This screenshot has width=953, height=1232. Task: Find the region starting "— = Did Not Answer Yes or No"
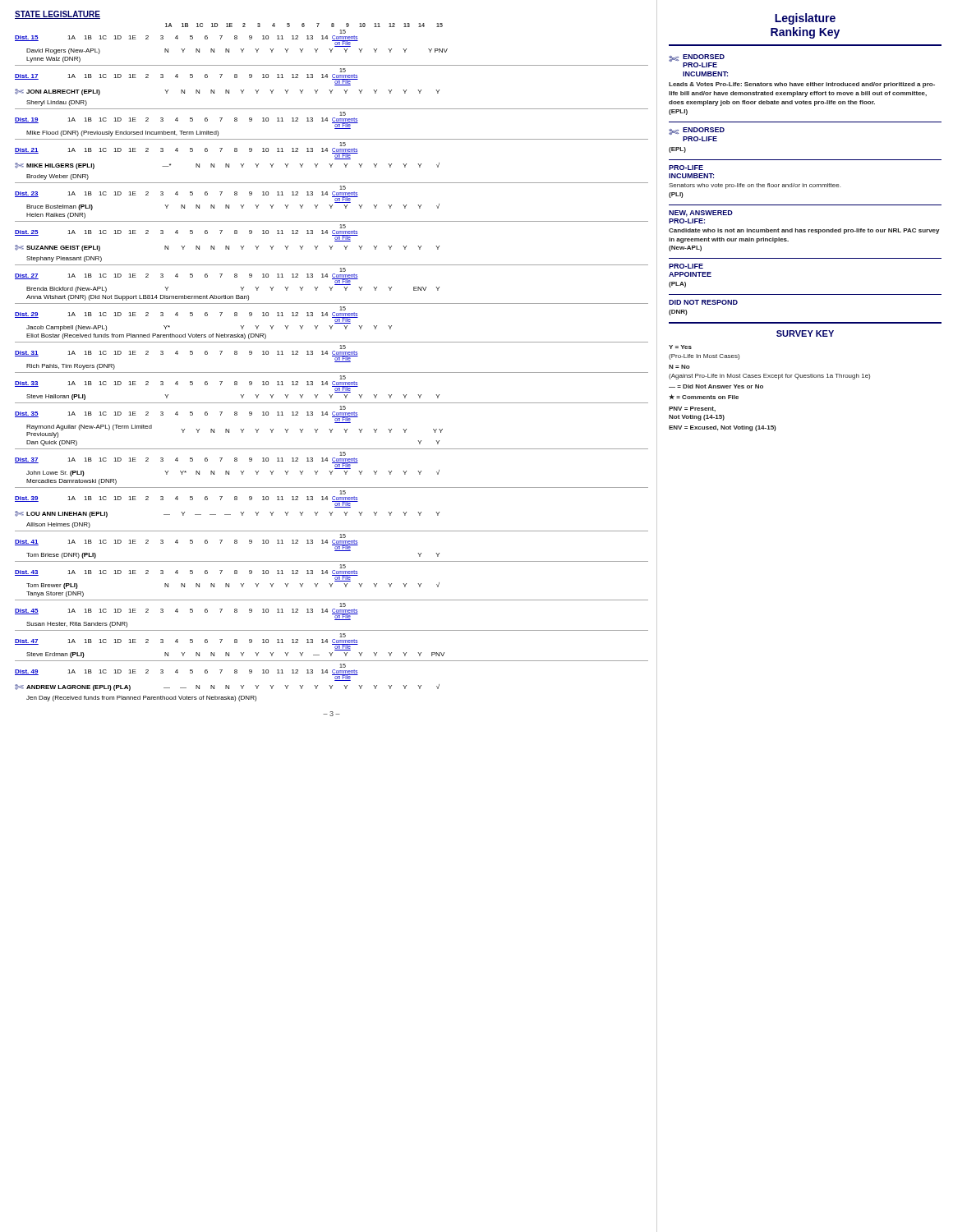coord(716,386)
